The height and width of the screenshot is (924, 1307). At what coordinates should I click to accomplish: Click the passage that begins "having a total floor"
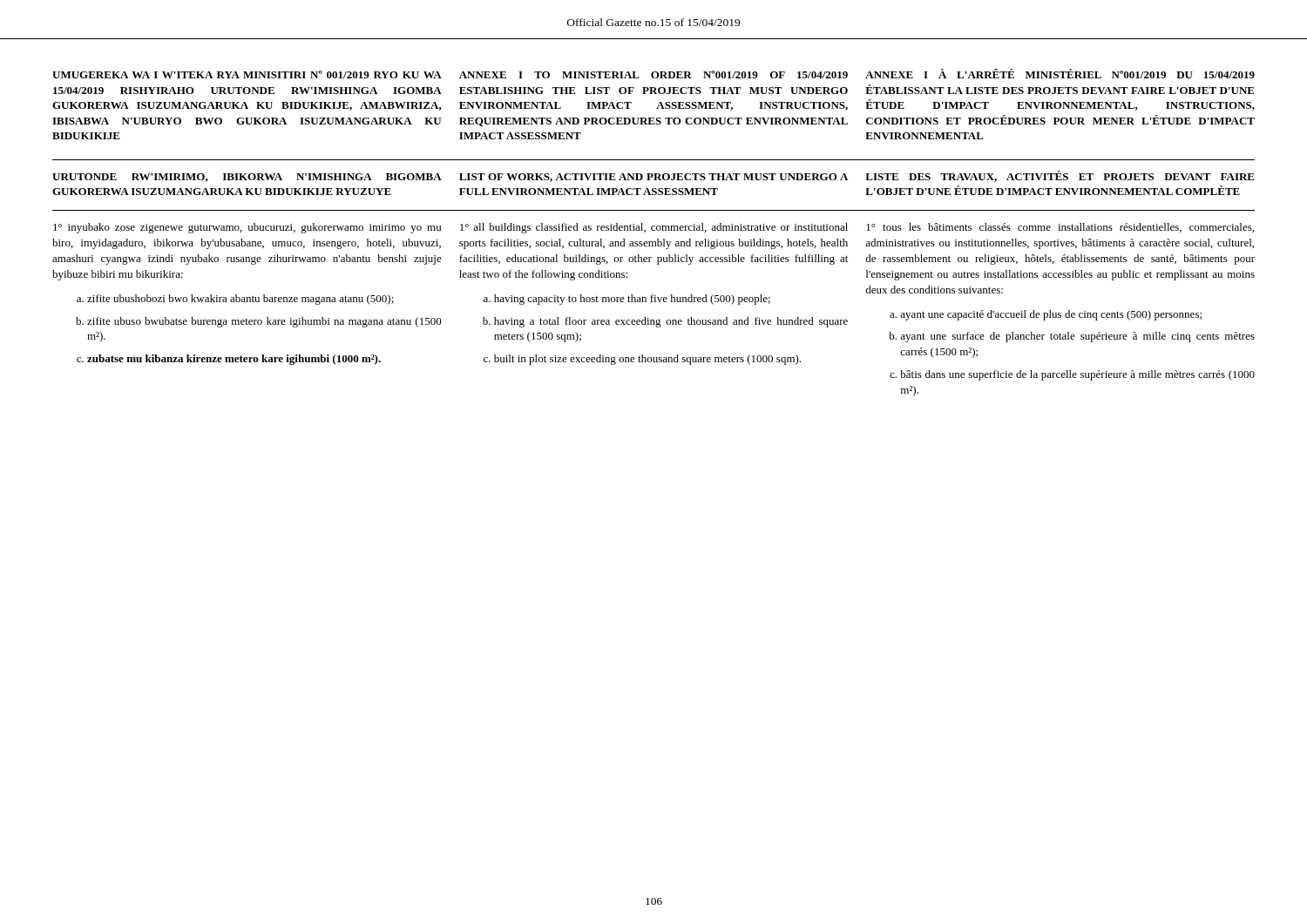point(671,328)
